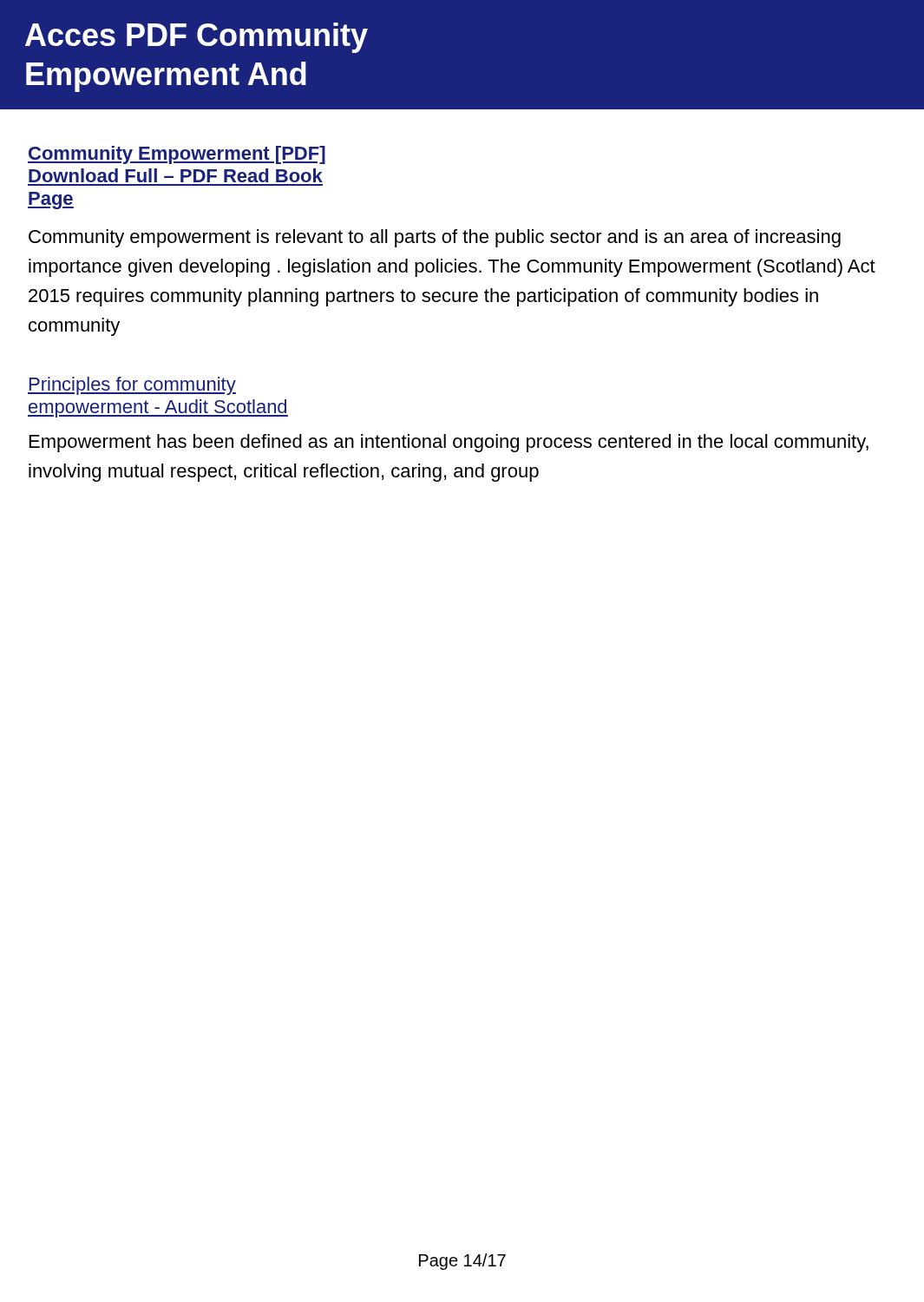The width and height of the screenshot is (924, 1302).
Task: Click the passage that begins "Community empowerment is relevant to all parts"
Action: (x=451, y=281)
